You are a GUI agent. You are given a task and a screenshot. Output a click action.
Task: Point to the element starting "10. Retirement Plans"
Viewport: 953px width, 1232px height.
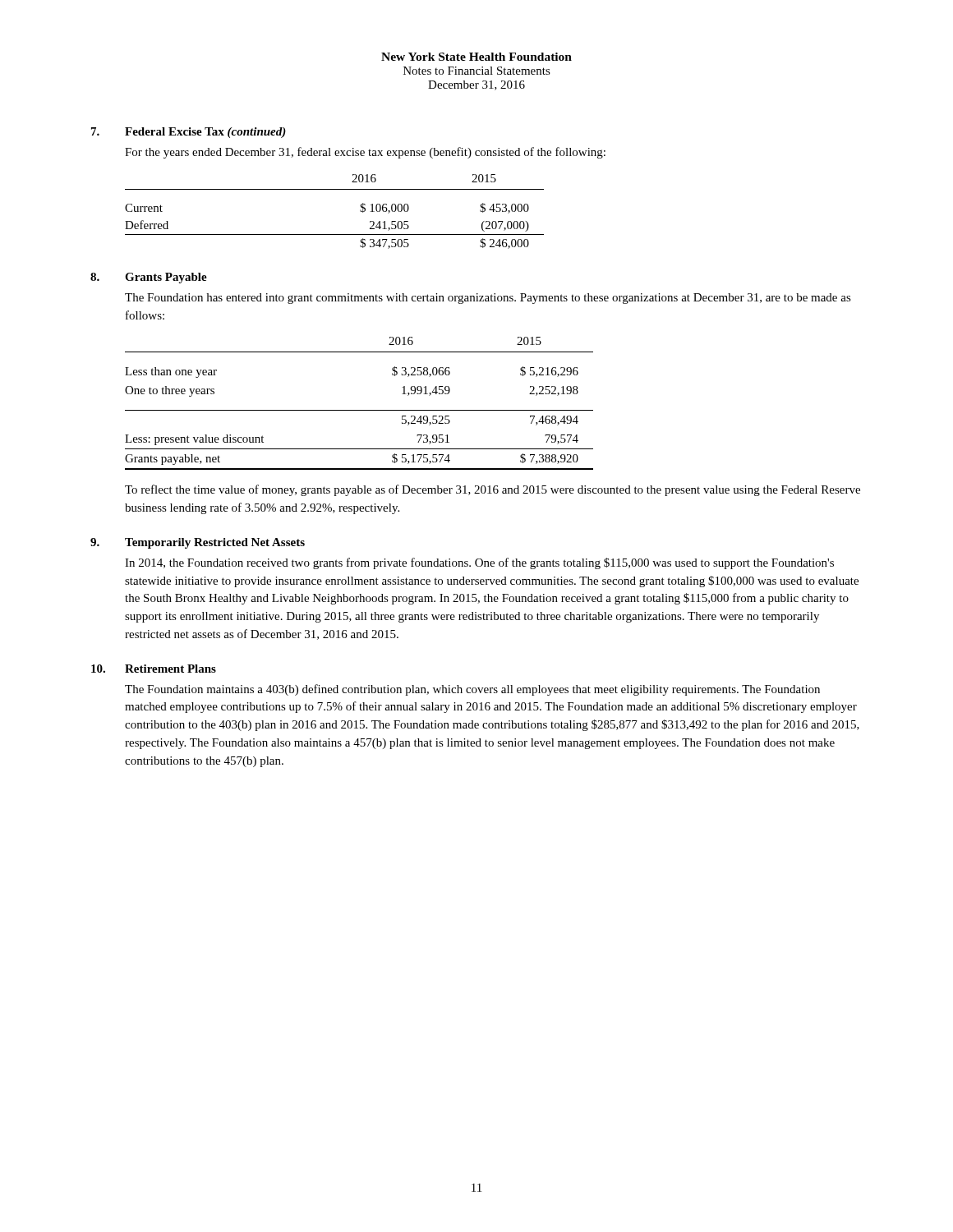coord(153,669)
